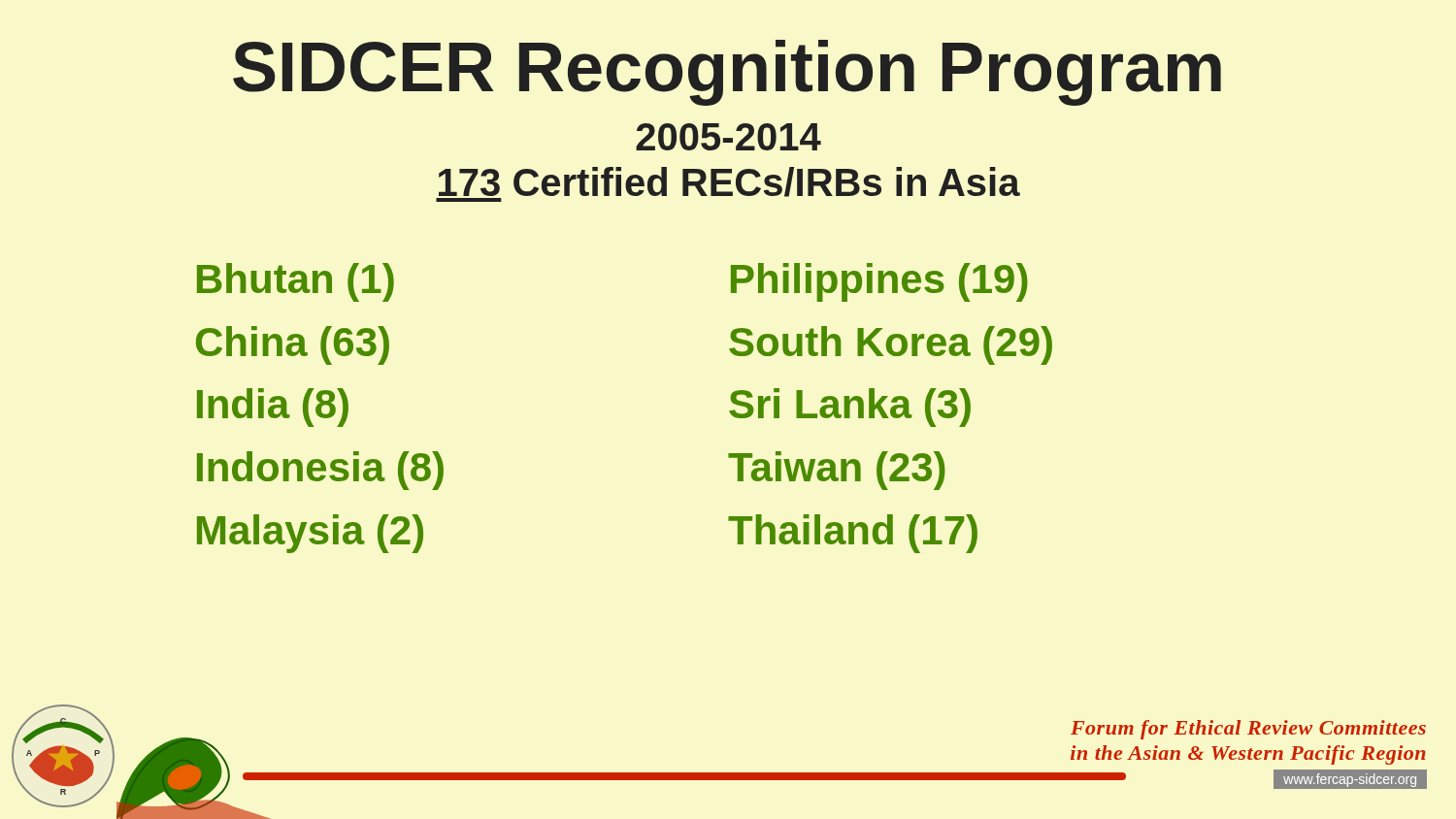The image size is (1456, 819).
Task: Navigate to the block starting "Taiwan (23)"
Action: tap(837, 467)
